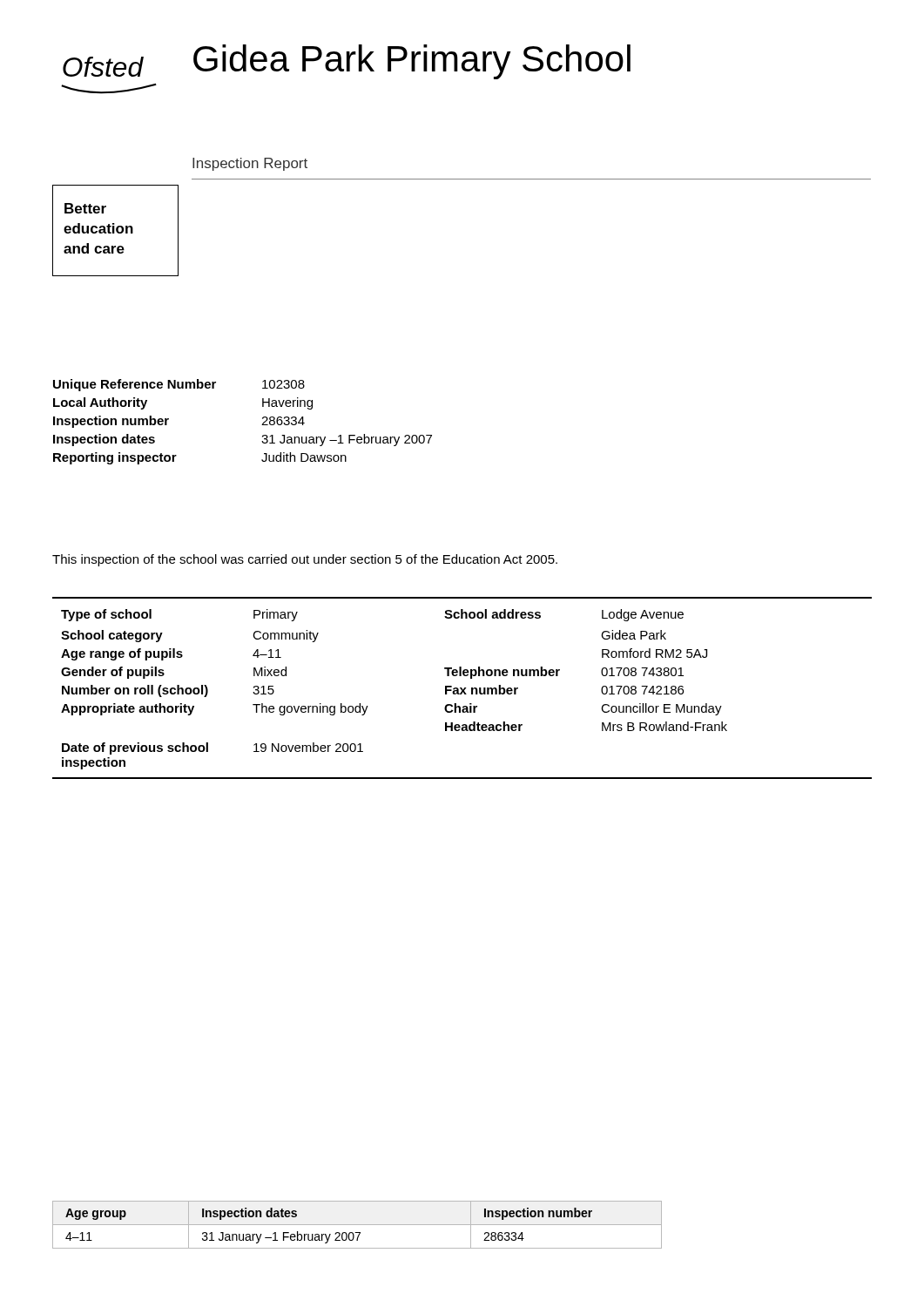924x1307 pixels.
Task: Point to the region starting "This inspection of the school was"
Action: pos(305,559)
